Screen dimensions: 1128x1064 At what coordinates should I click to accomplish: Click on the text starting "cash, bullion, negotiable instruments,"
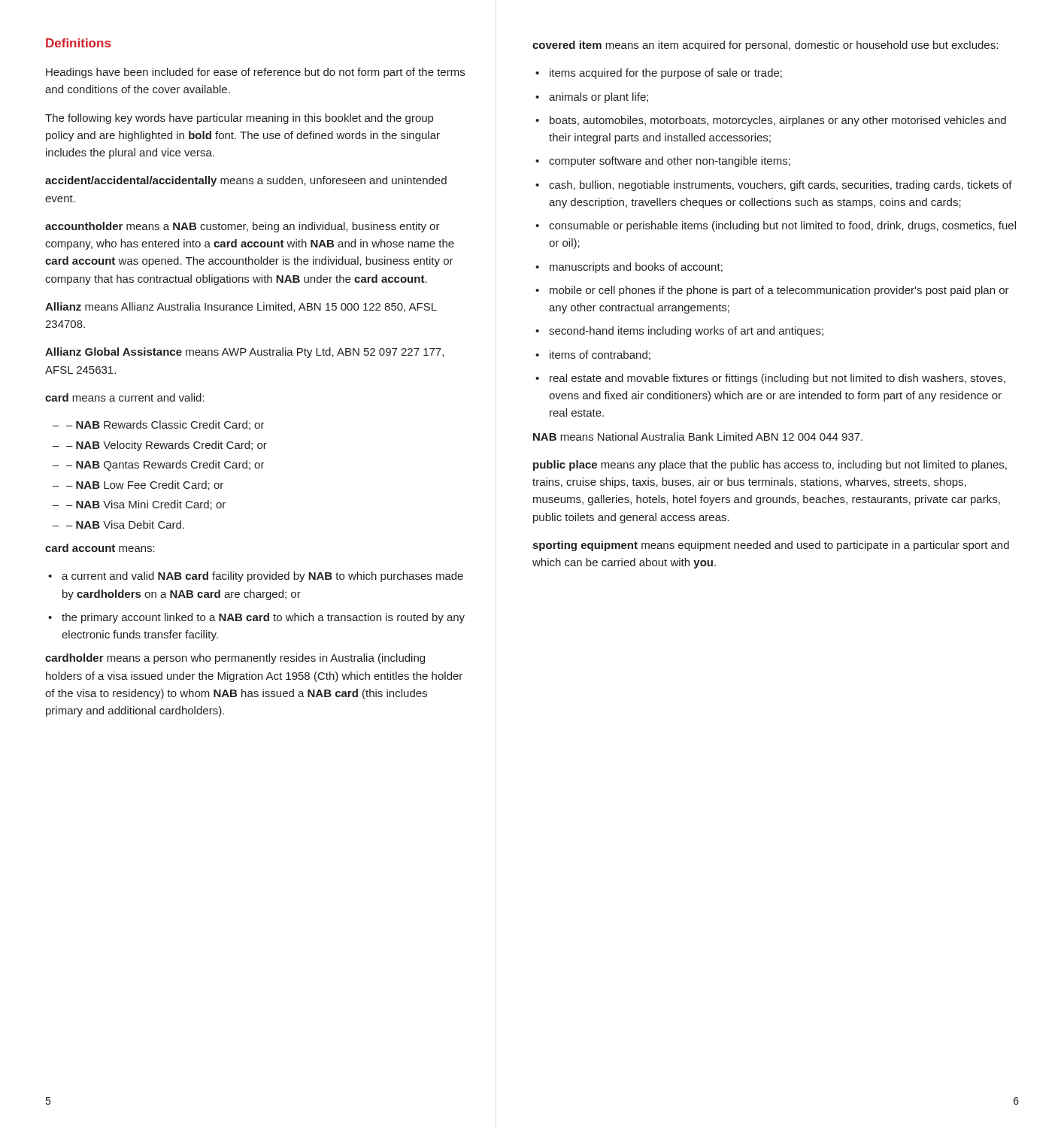[780, 193]
